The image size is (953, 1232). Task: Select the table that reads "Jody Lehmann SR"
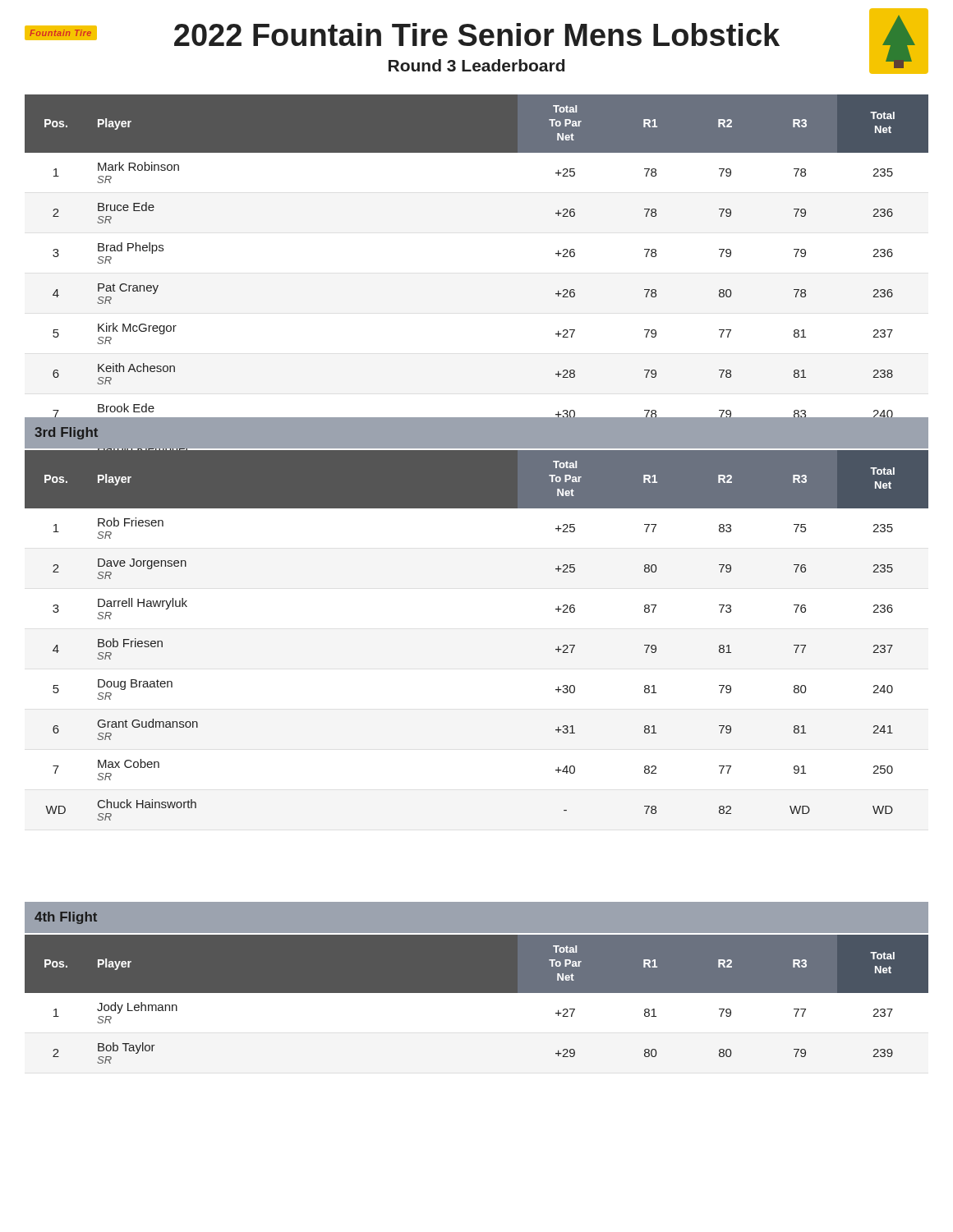pyautogui.click(x=476, y=1004)
